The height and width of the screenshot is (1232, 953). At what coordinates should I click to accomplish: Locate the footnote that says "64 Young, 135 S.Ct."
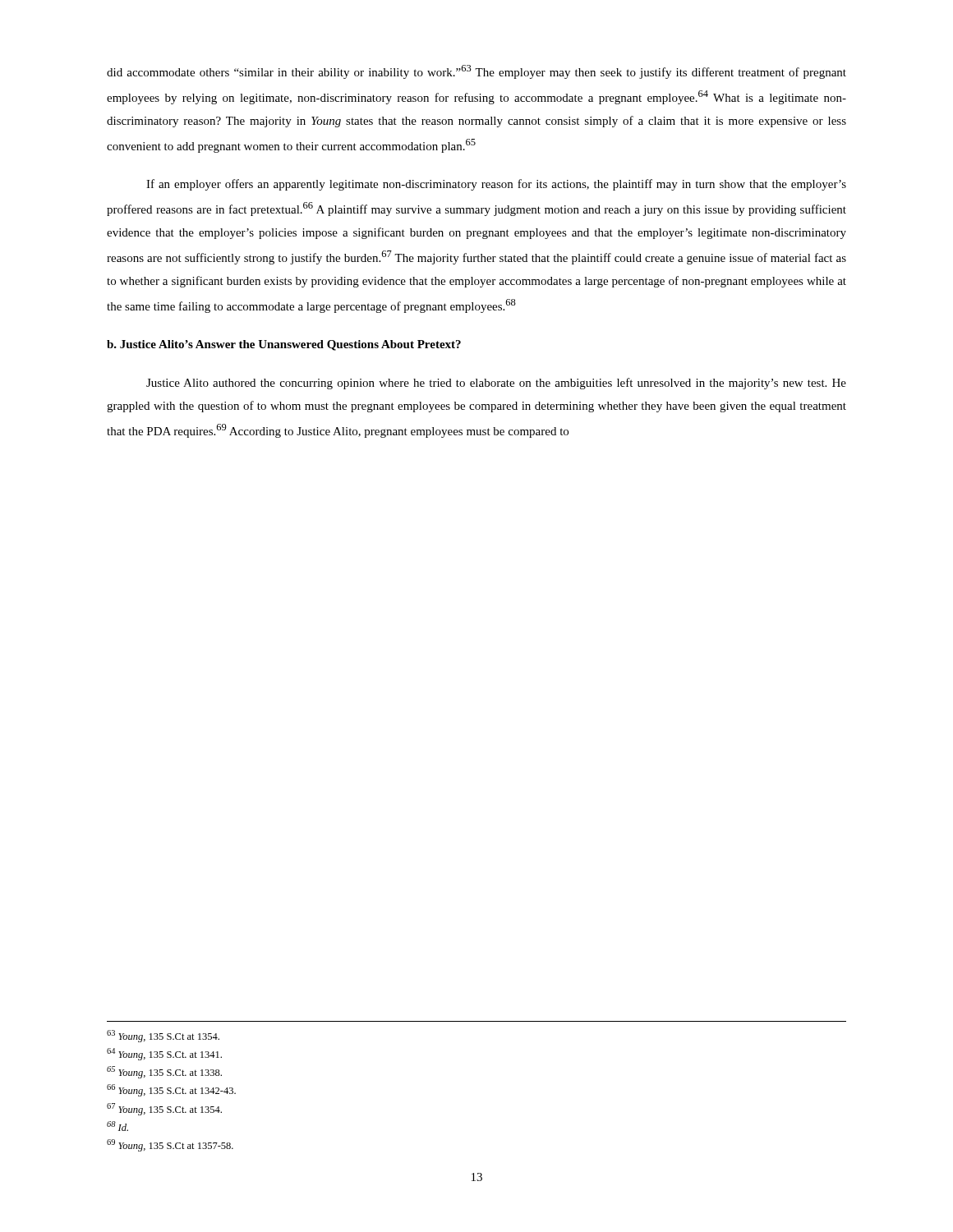tap(165, 1053)
